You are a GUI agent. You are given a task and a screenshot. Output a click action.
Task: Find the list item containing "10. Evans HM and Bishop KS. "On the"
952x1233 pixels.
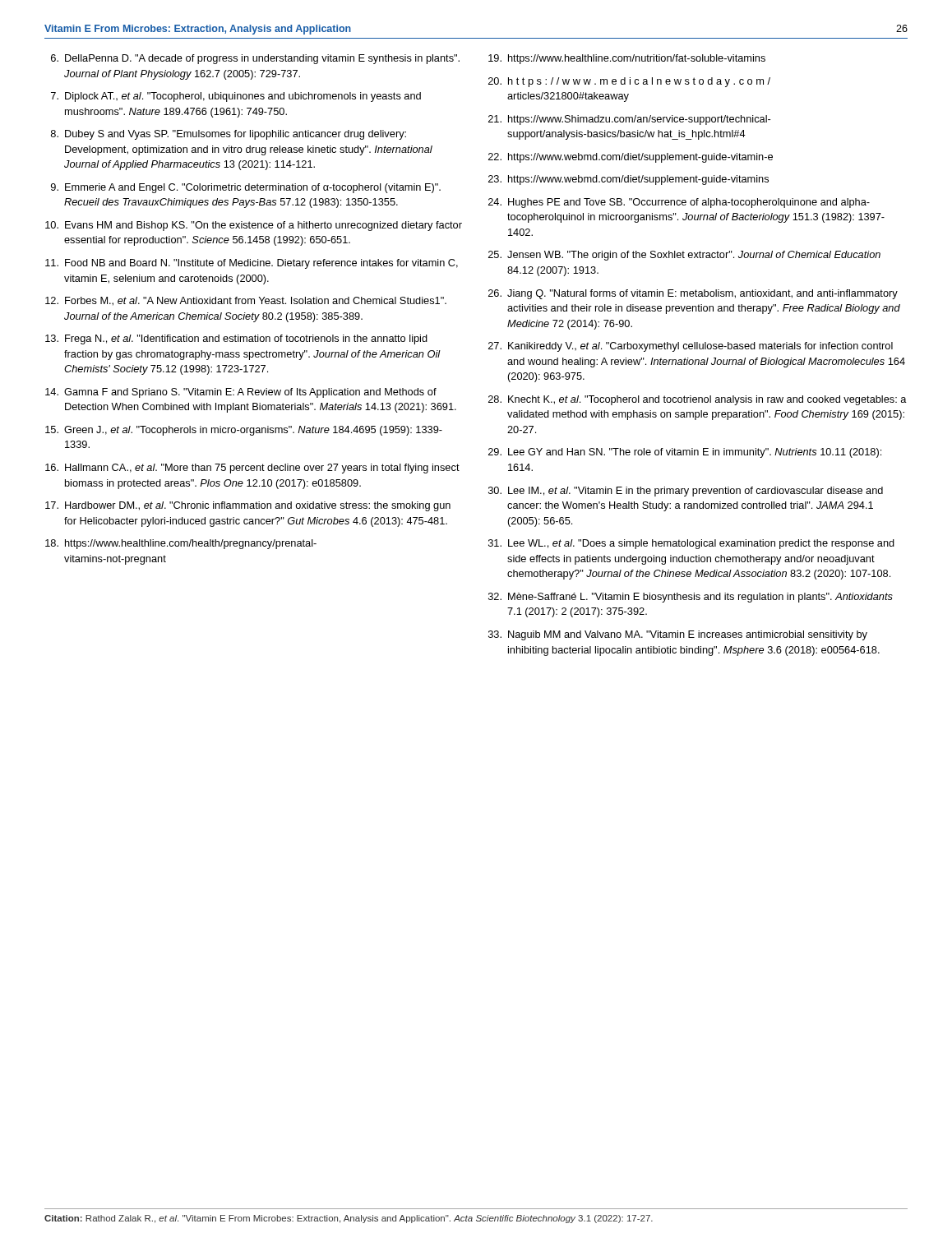254,233
